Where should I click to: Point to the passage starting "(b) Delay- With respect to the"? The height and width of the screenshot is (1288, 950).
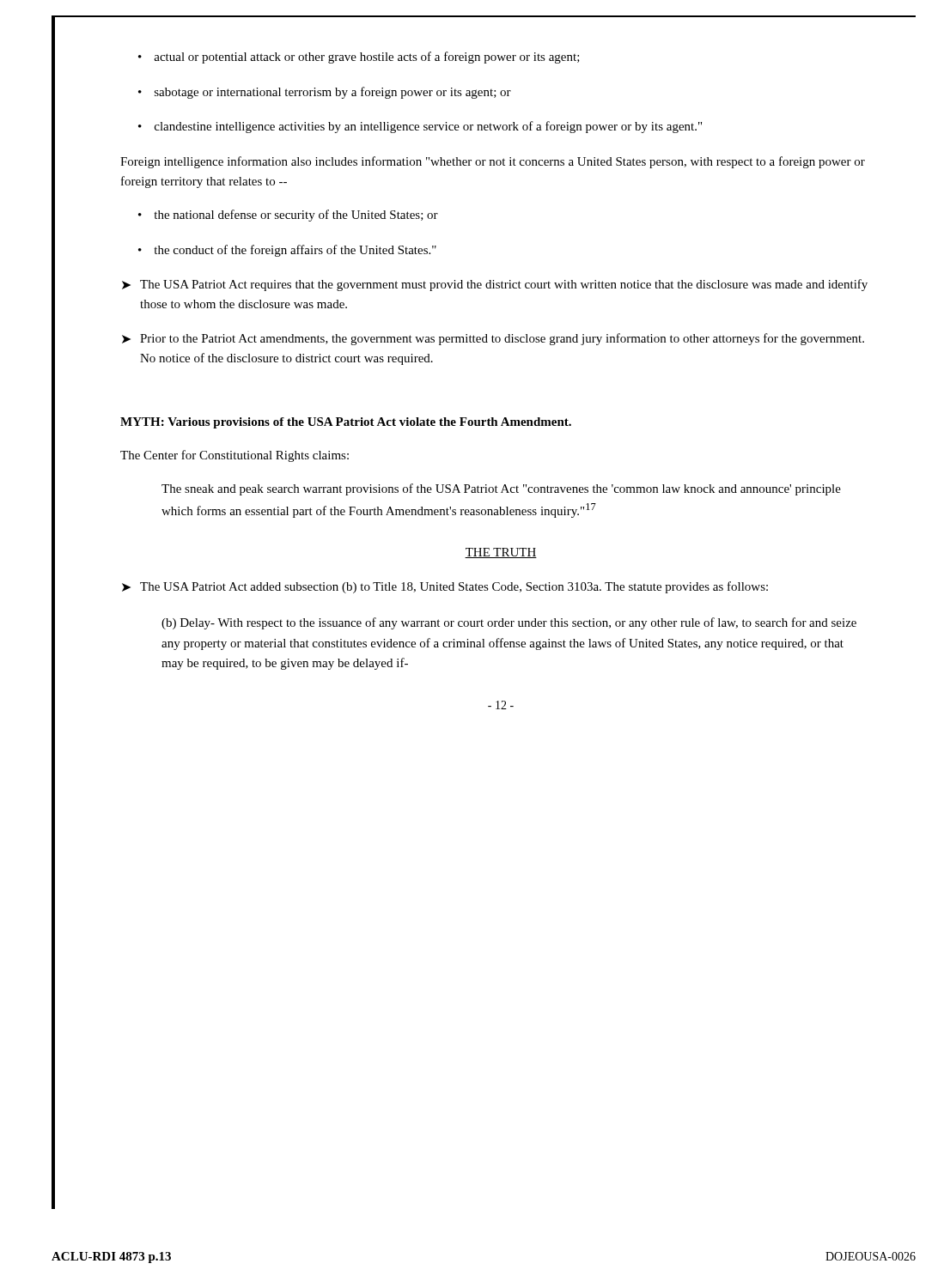[x=509, y=643]
